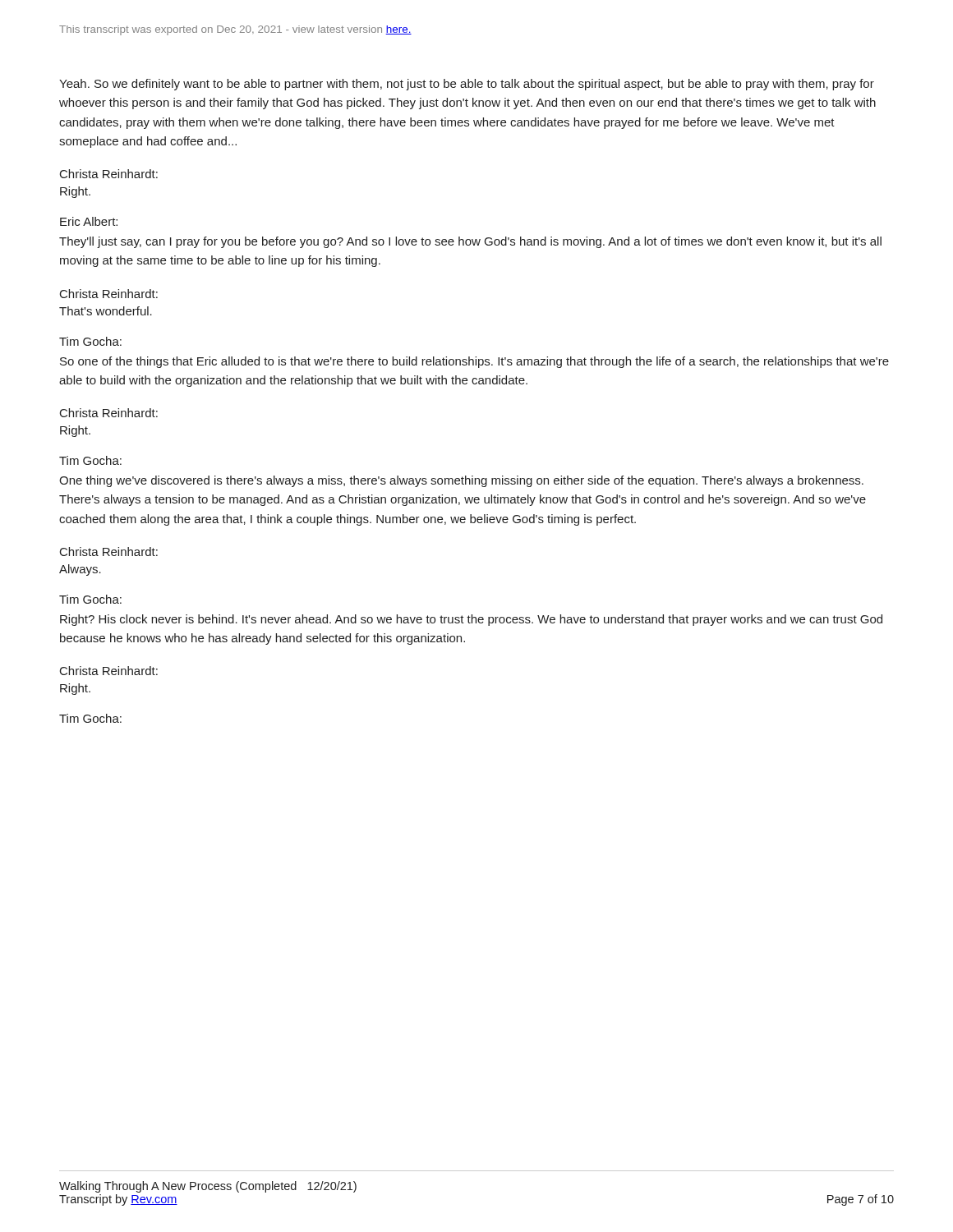Where is the passage that starts "So one of the things that"?
953x1232 pixels.
[x=474, y=370]
